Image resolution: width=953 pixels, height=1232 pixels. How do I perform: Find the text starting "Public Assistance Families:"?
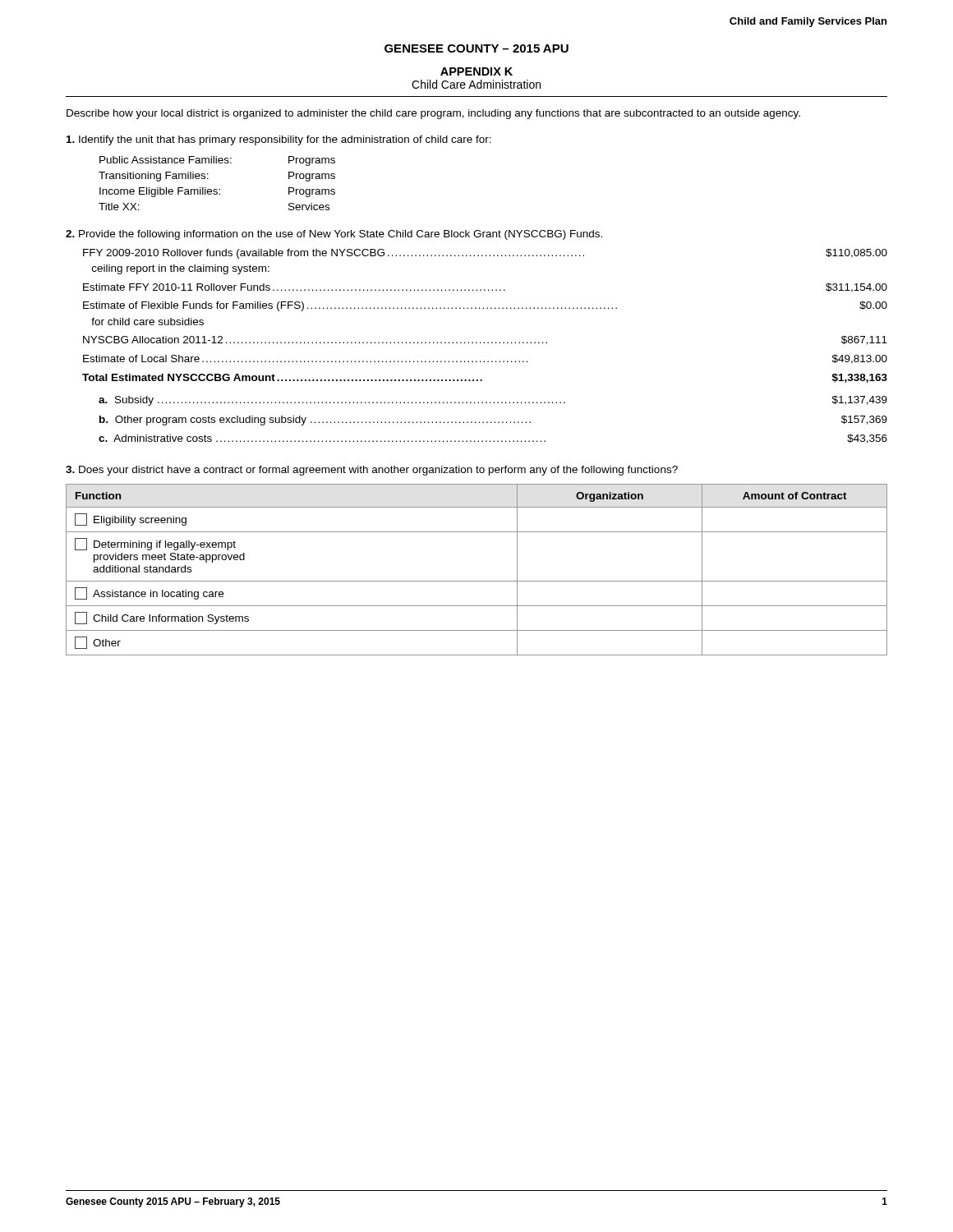point(217,159)
